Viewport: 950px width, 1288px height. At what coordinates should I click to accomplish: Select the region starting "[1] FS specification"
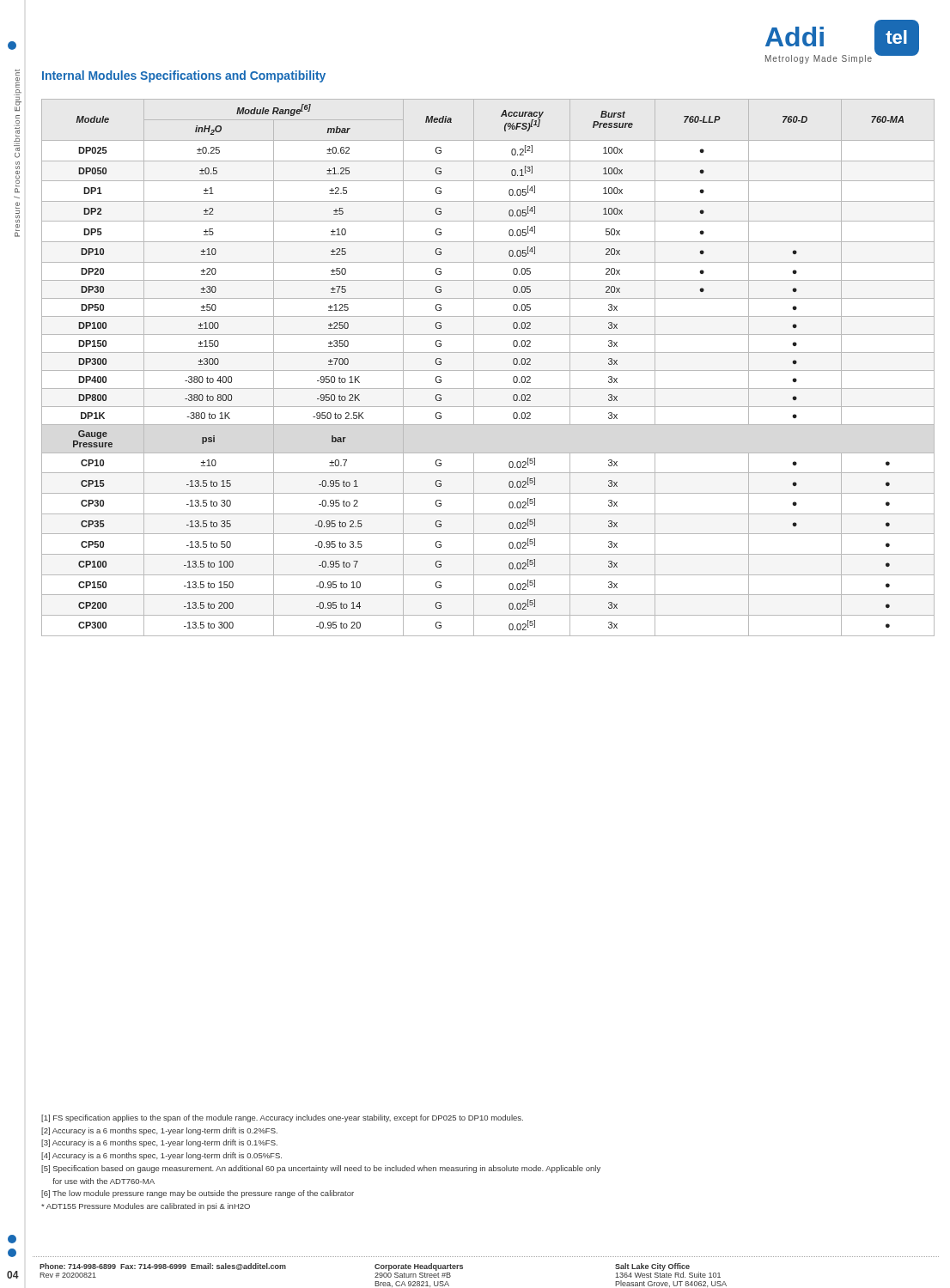click(321, 1162)
